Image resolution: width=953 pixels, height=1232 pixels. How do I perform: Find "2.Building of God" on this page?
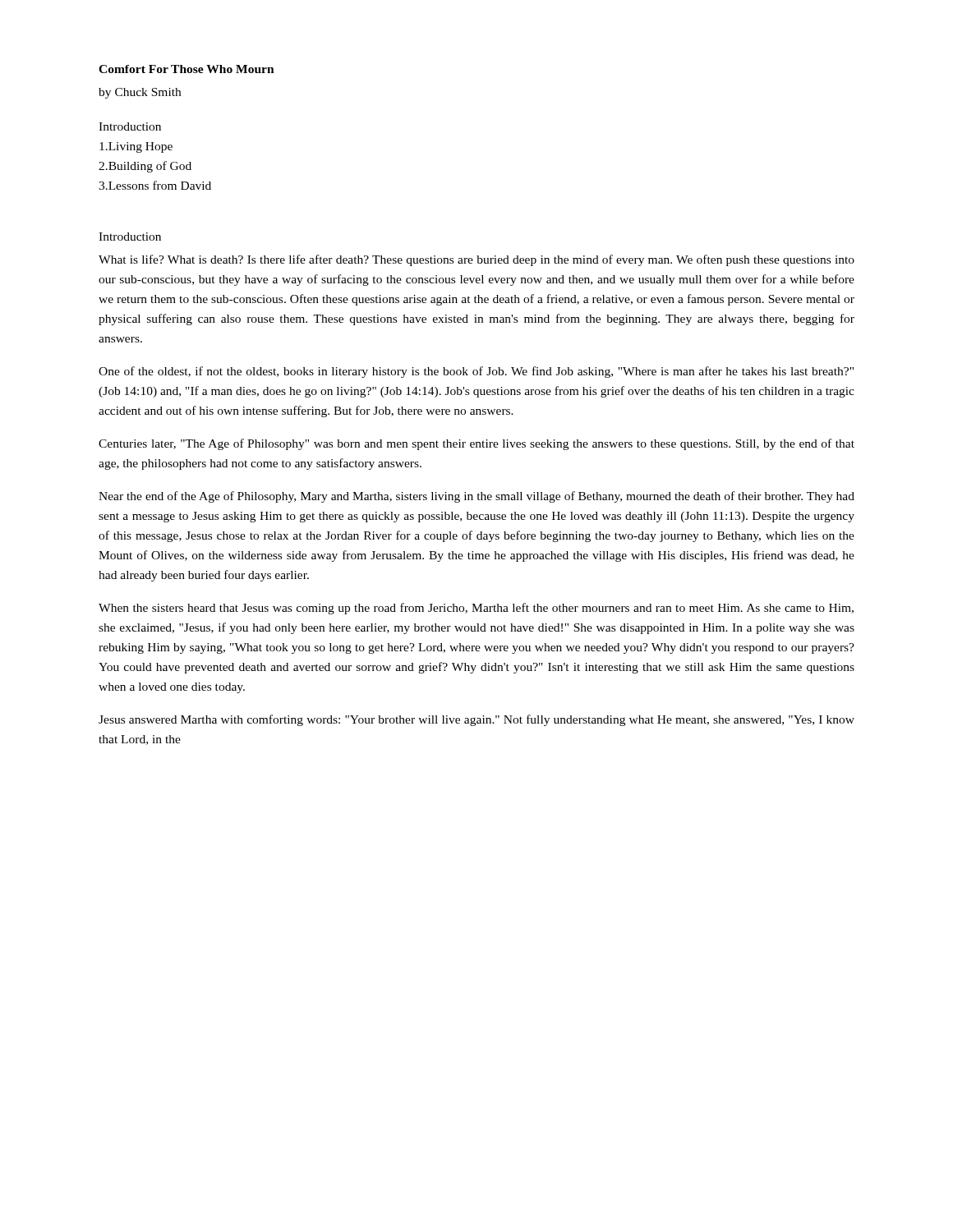pyautogui.click(x=145, y=166)
